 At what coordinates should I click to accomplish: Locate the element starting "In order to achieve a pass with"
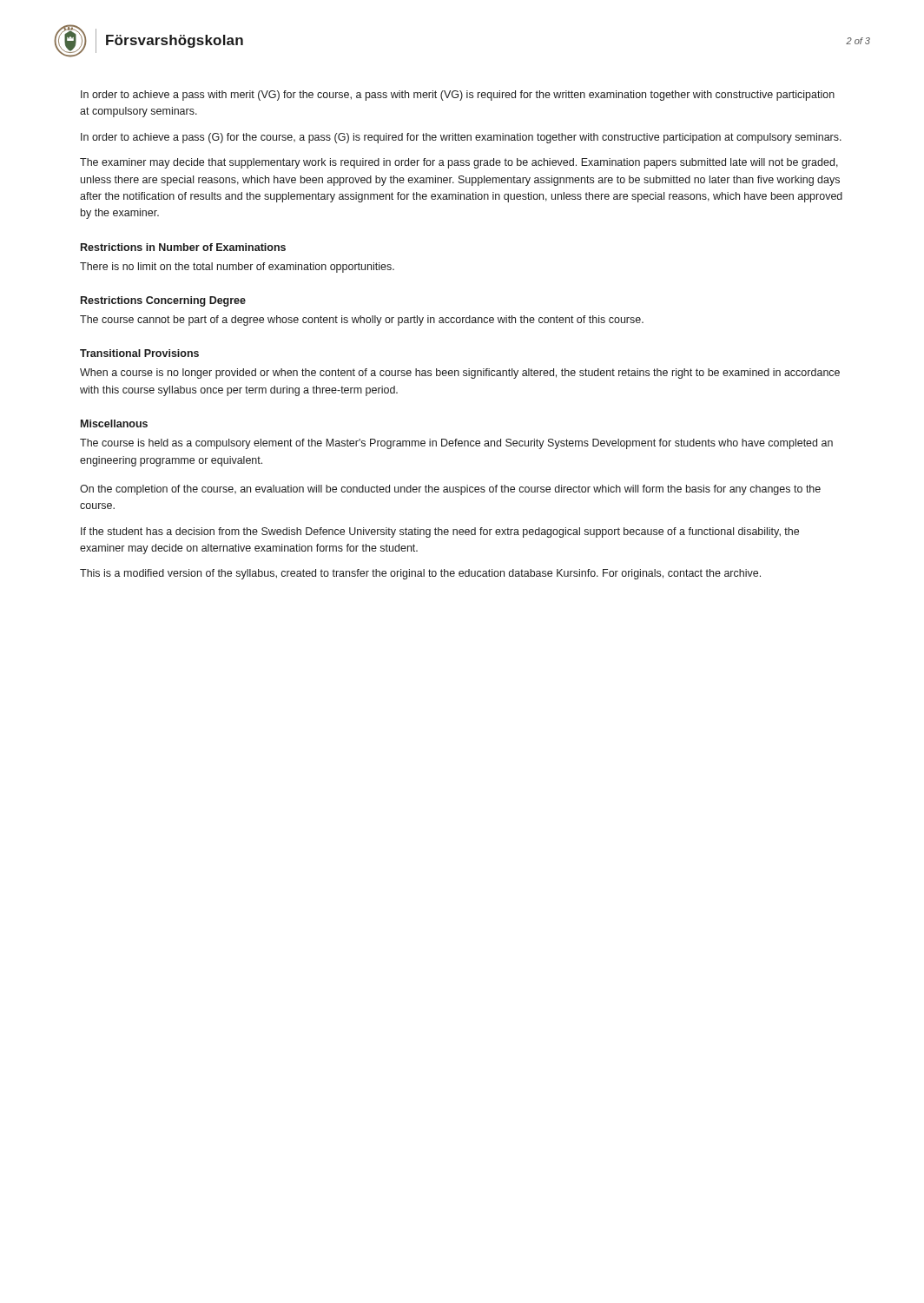pyautogui.click(x=457, y=103)
